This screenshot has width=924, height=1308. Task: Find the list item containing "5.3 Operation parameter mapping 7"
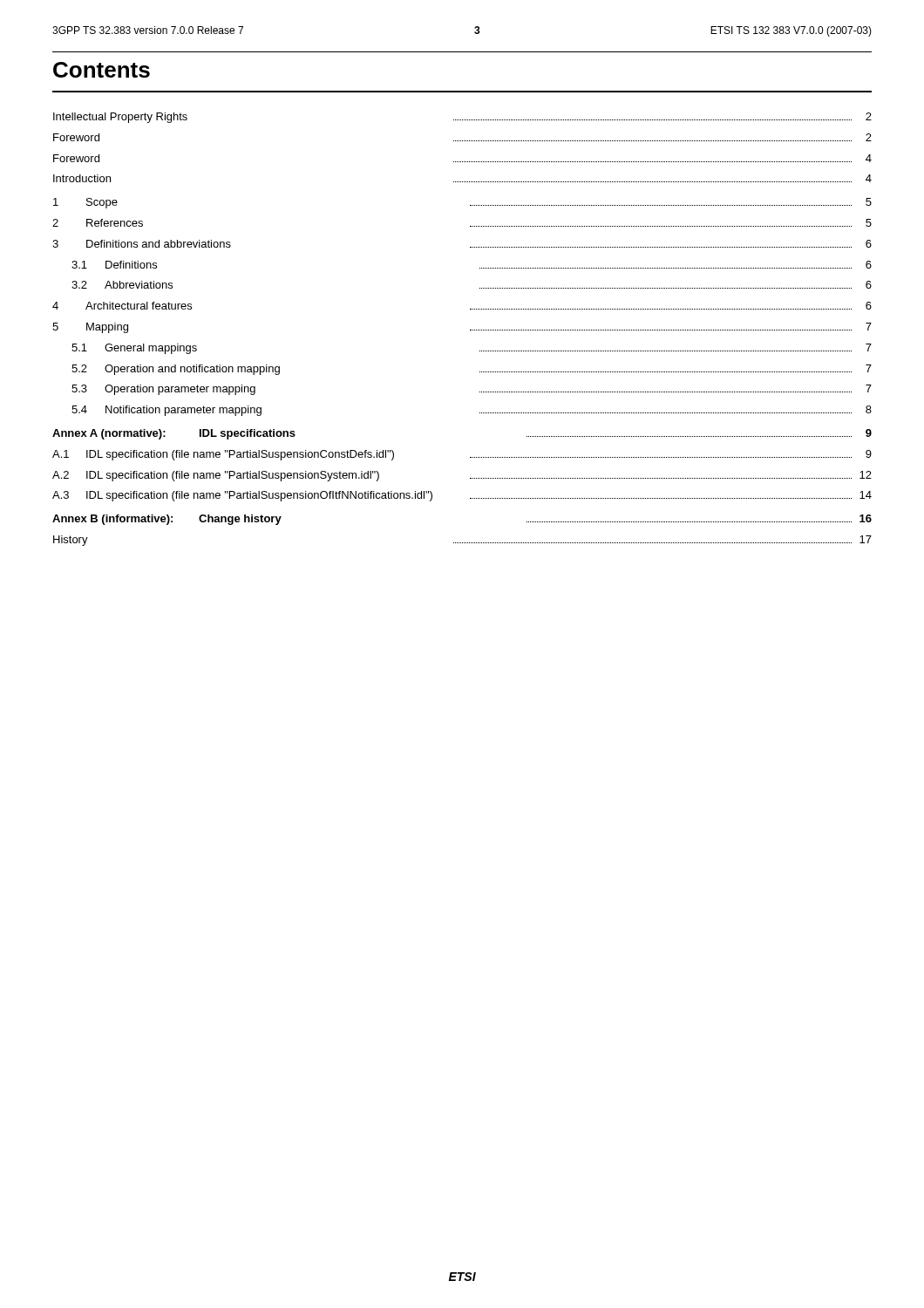tap(179, 389)
